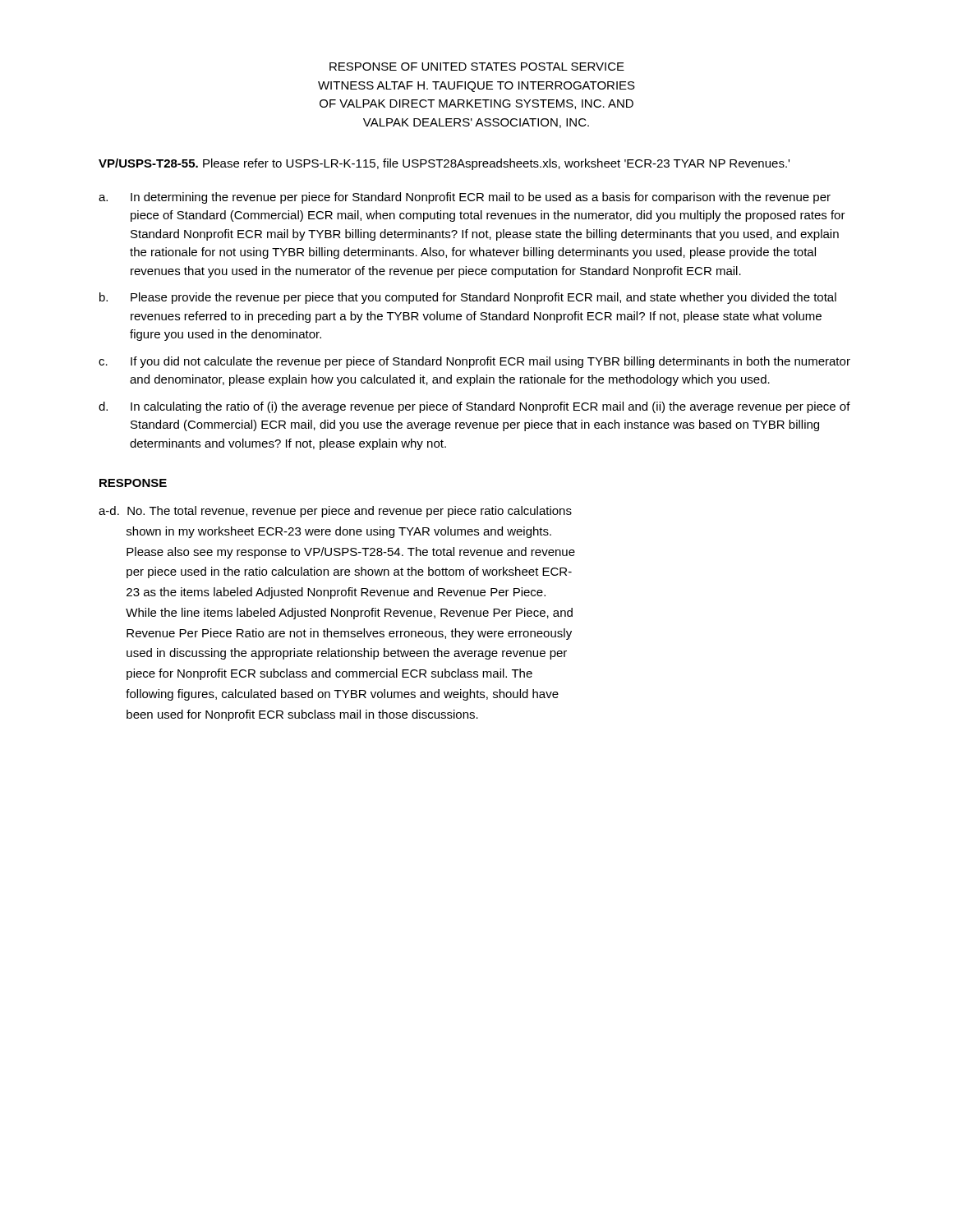Select the list item that reads "d. In calculating"
Image resolution: width=953 pixels, height=1232 pixels.
click(476, 425)
